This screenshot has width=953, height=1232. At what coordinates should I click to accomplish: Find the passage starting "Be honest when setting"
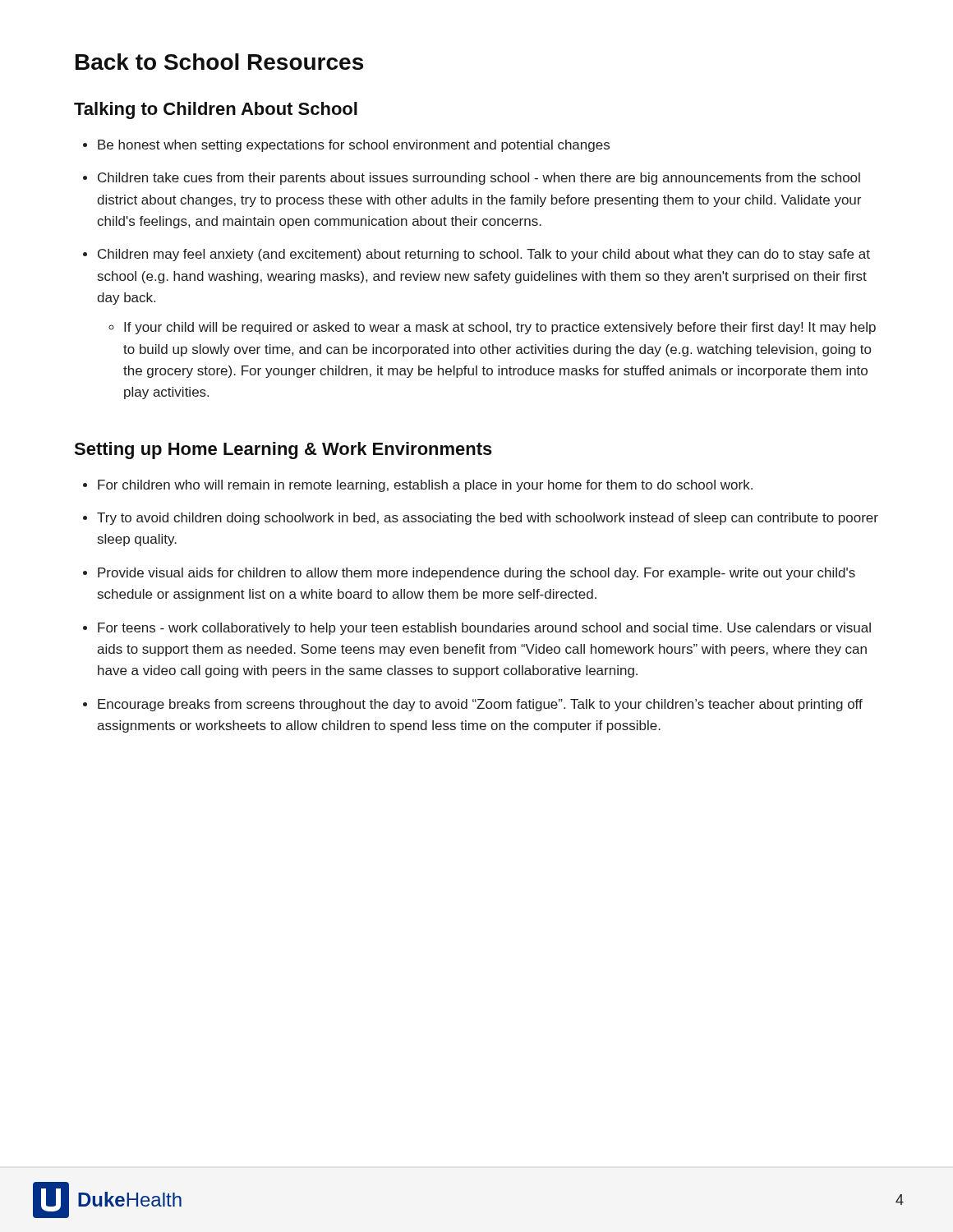pos(476,269)
